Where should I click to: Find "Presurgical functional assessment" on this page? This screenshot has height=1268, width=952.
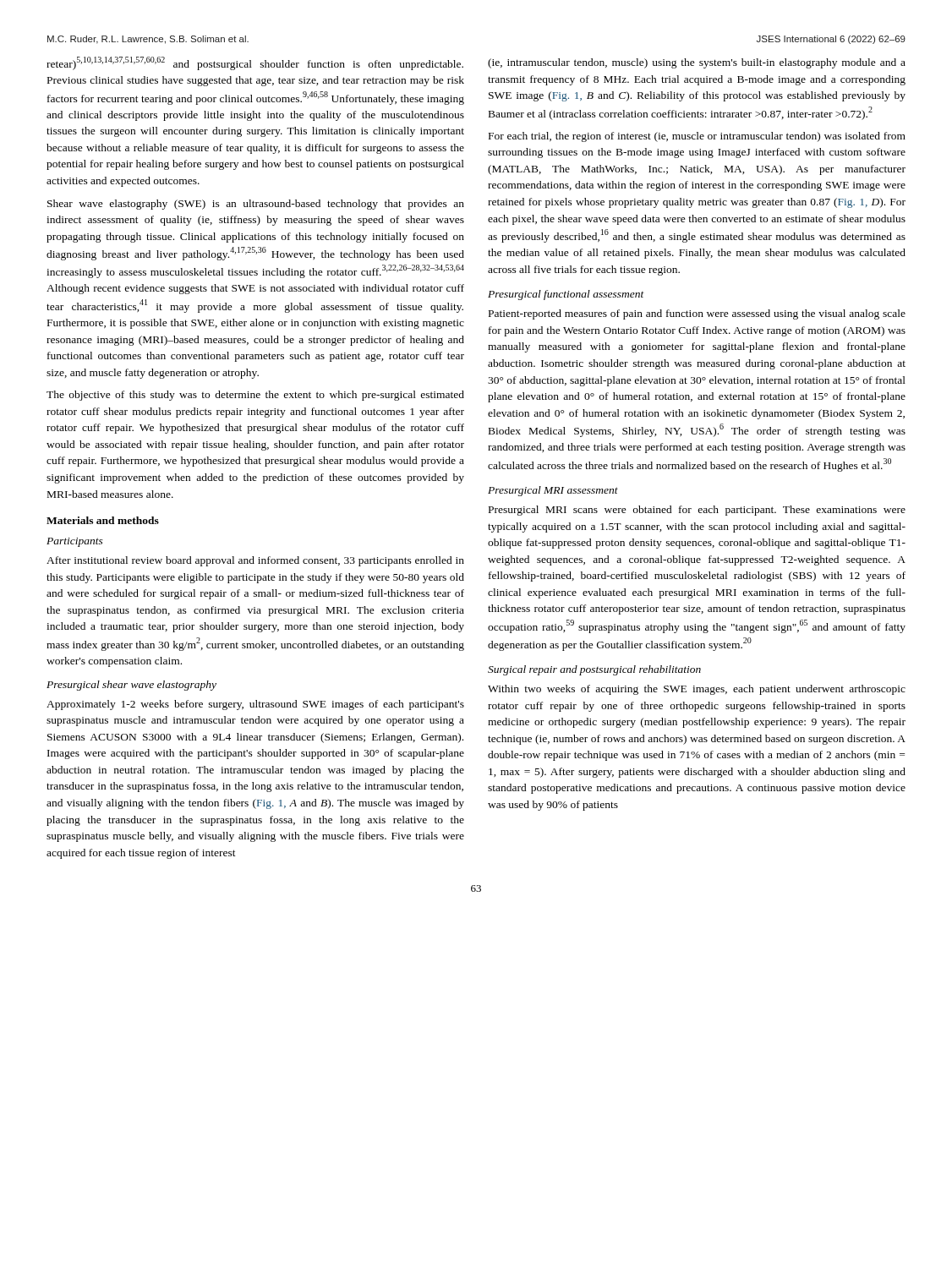(566, 294)
